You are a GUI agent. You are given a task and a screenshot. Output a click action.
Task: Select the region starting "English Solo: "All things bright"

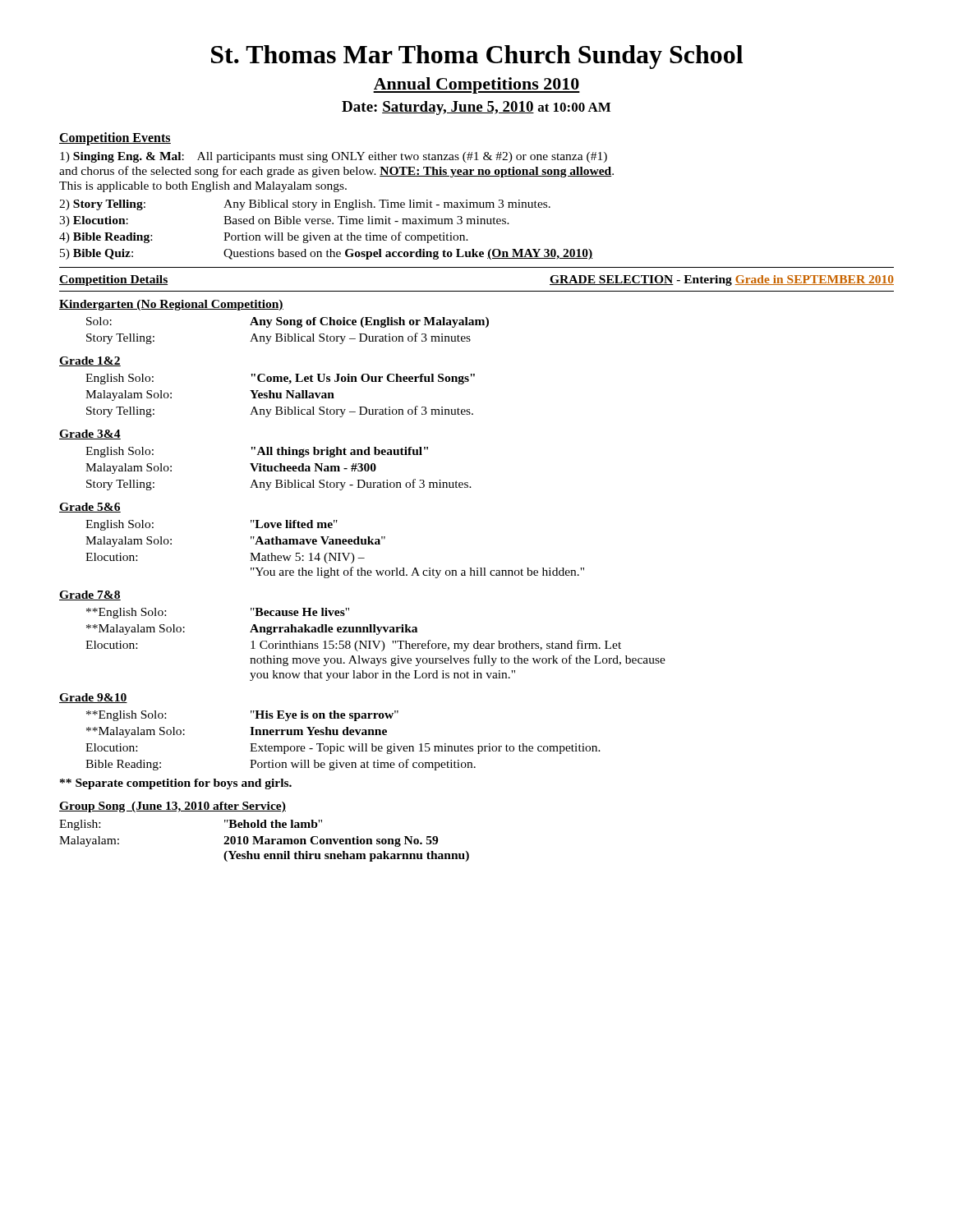257,452
